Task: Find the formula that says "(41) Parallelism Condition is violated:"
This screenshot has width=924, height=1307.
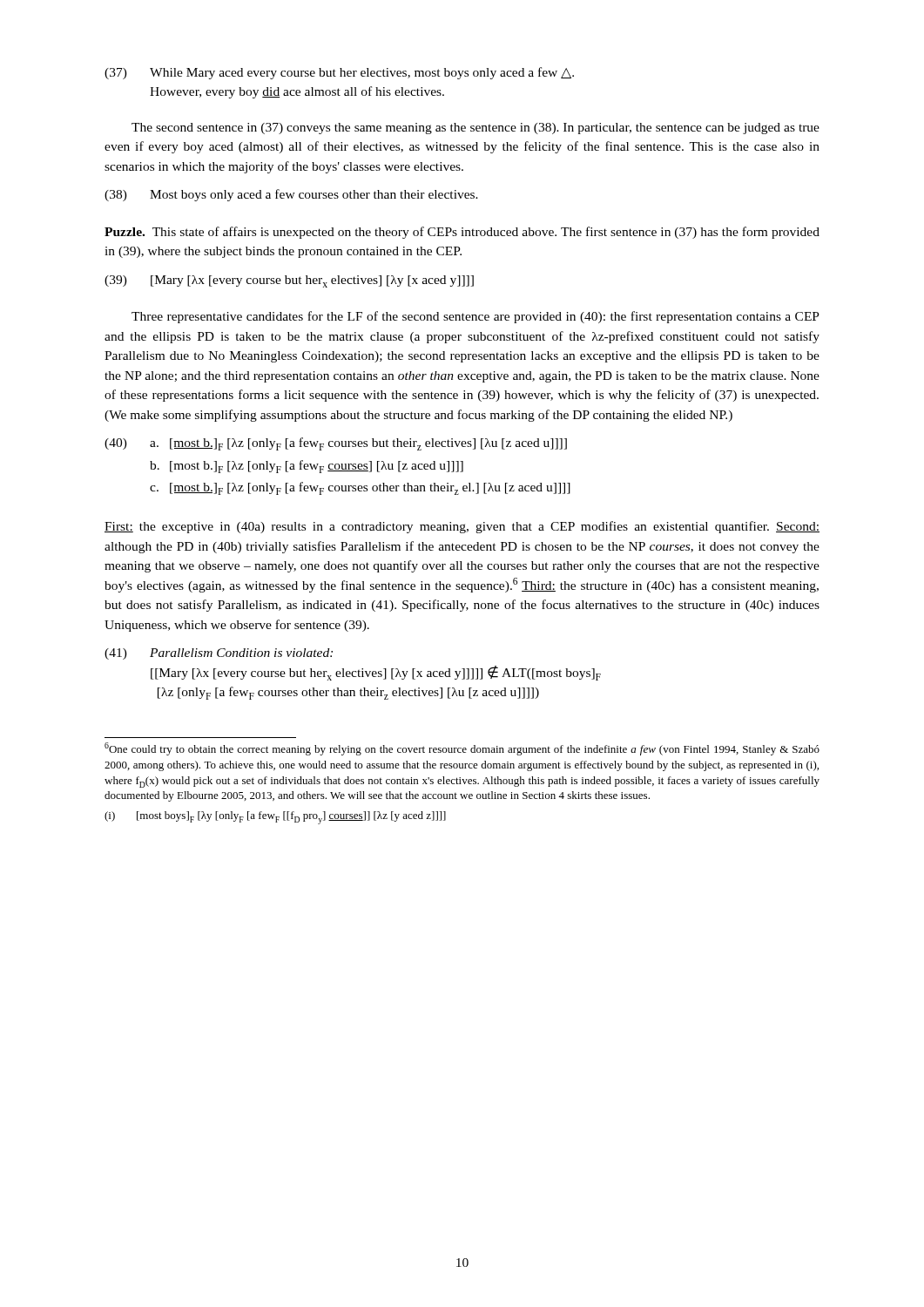Action: [x=462, y=673]
